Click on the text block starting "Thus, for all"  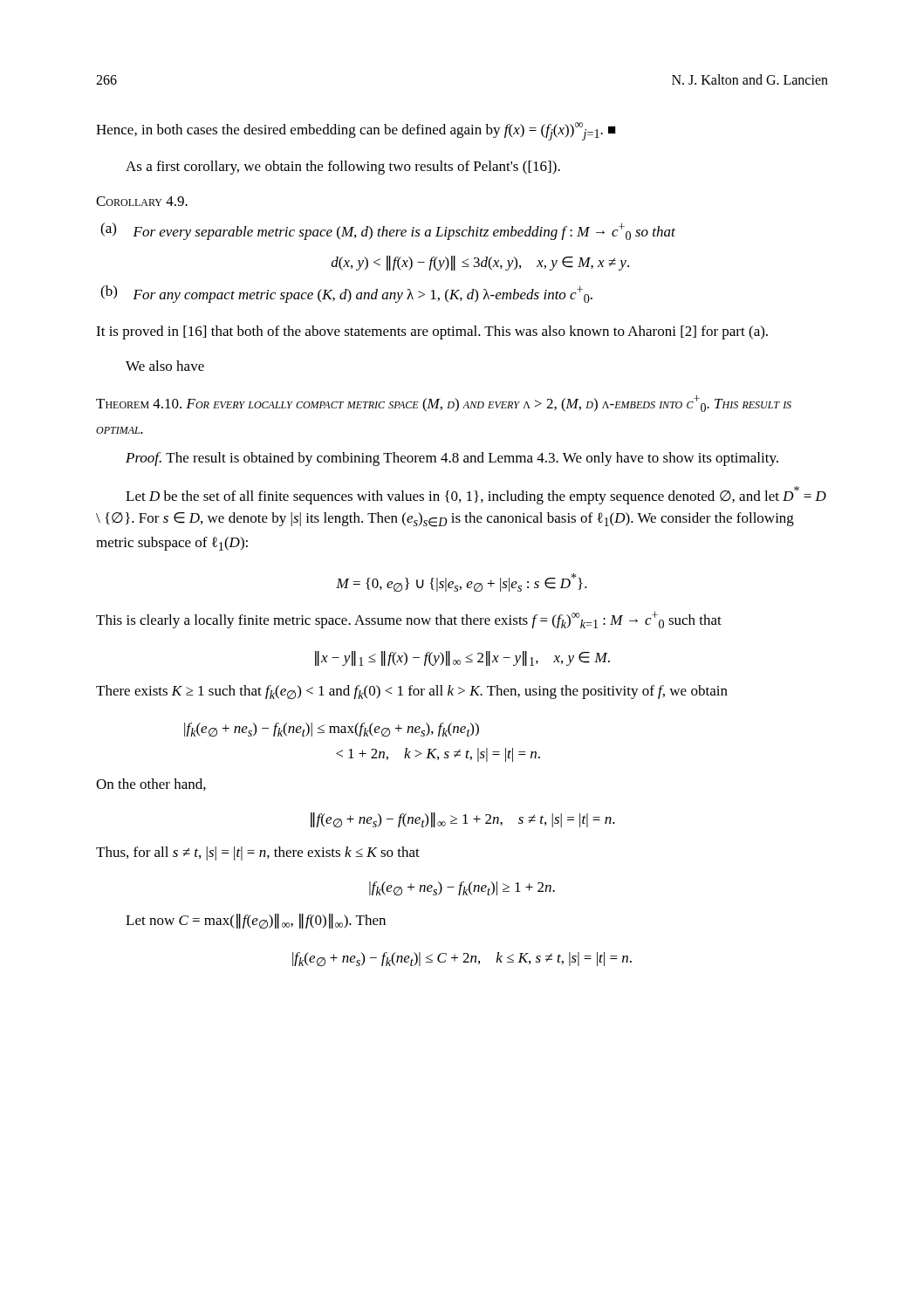pyautogui.click(x=258, y=853)
